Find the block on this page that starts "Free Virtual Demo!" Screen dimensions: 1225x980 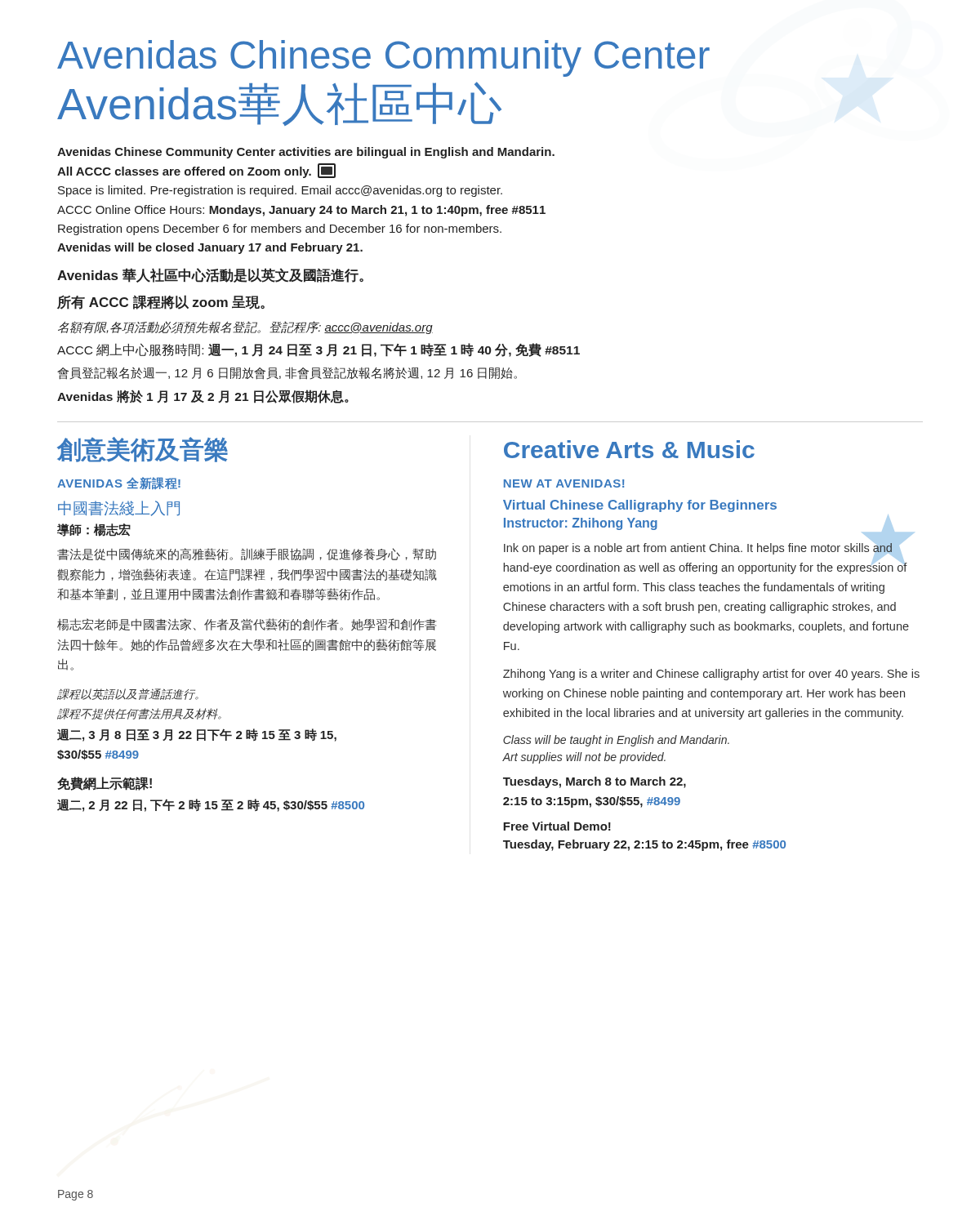click(713, 837)
